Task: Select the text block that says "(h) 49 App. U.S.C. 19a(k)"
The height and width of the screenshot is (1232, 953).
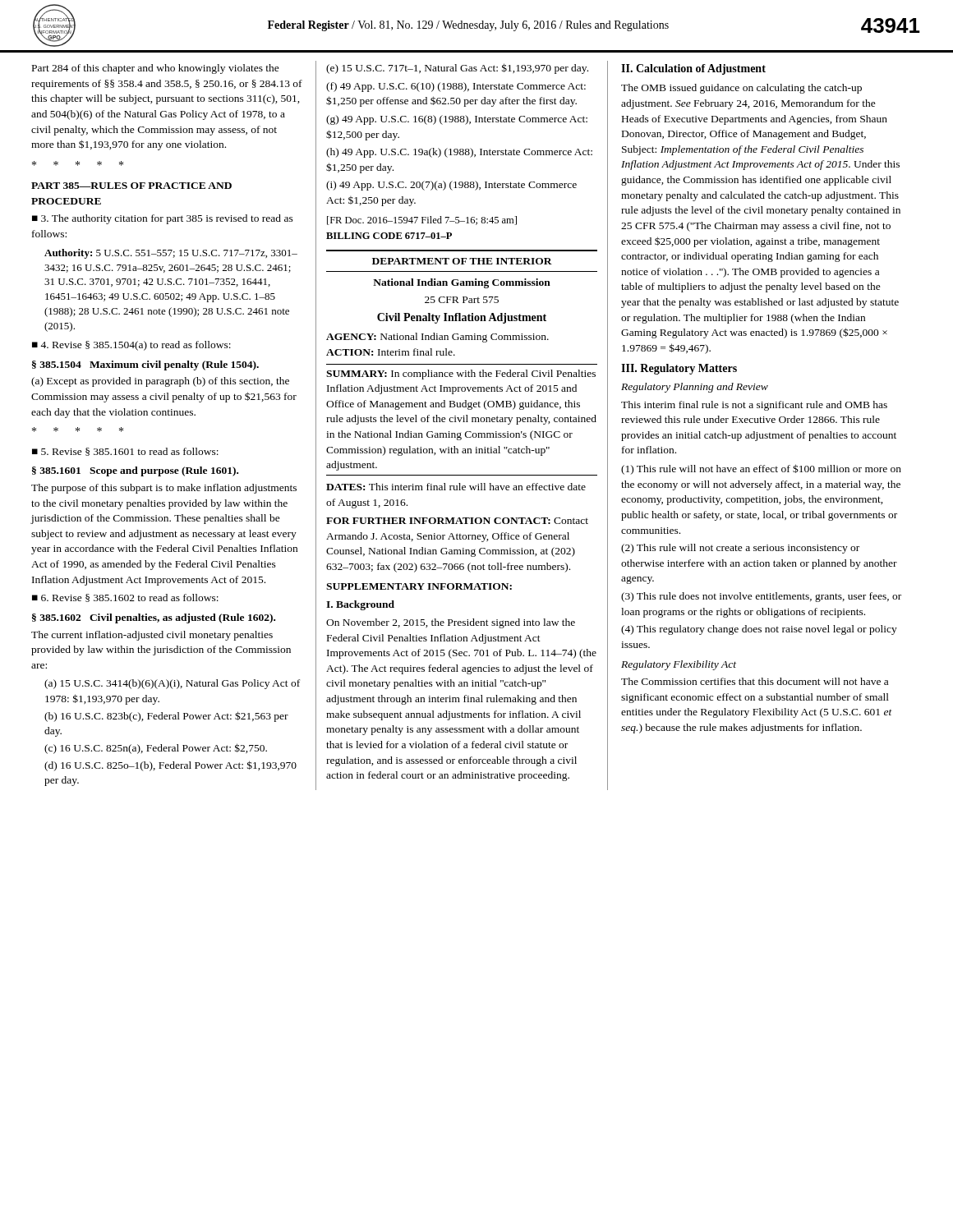Action: 460,159
